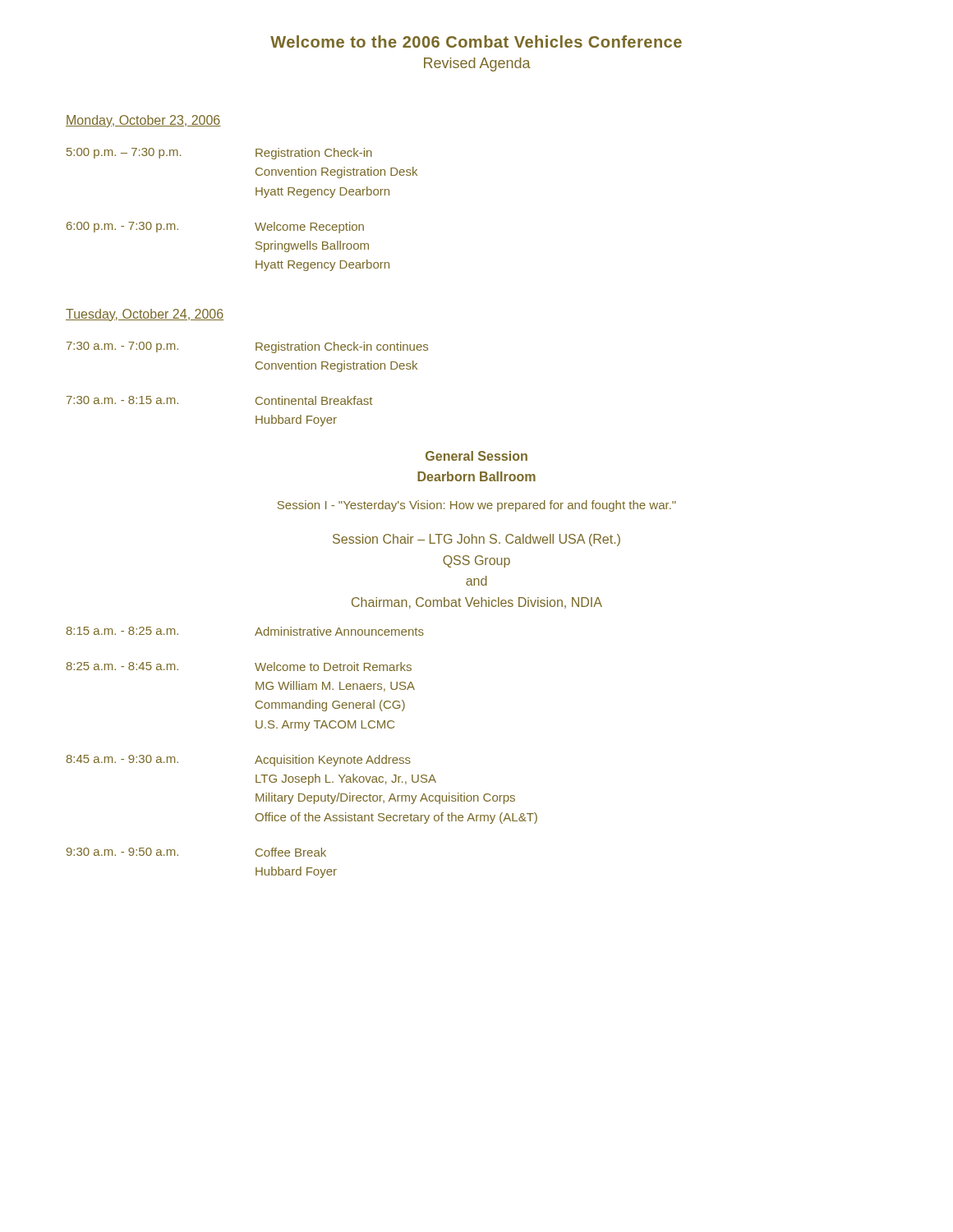
Task: Find the text starting "Monday, October 23, 2006"
Action: click(143, 121)
